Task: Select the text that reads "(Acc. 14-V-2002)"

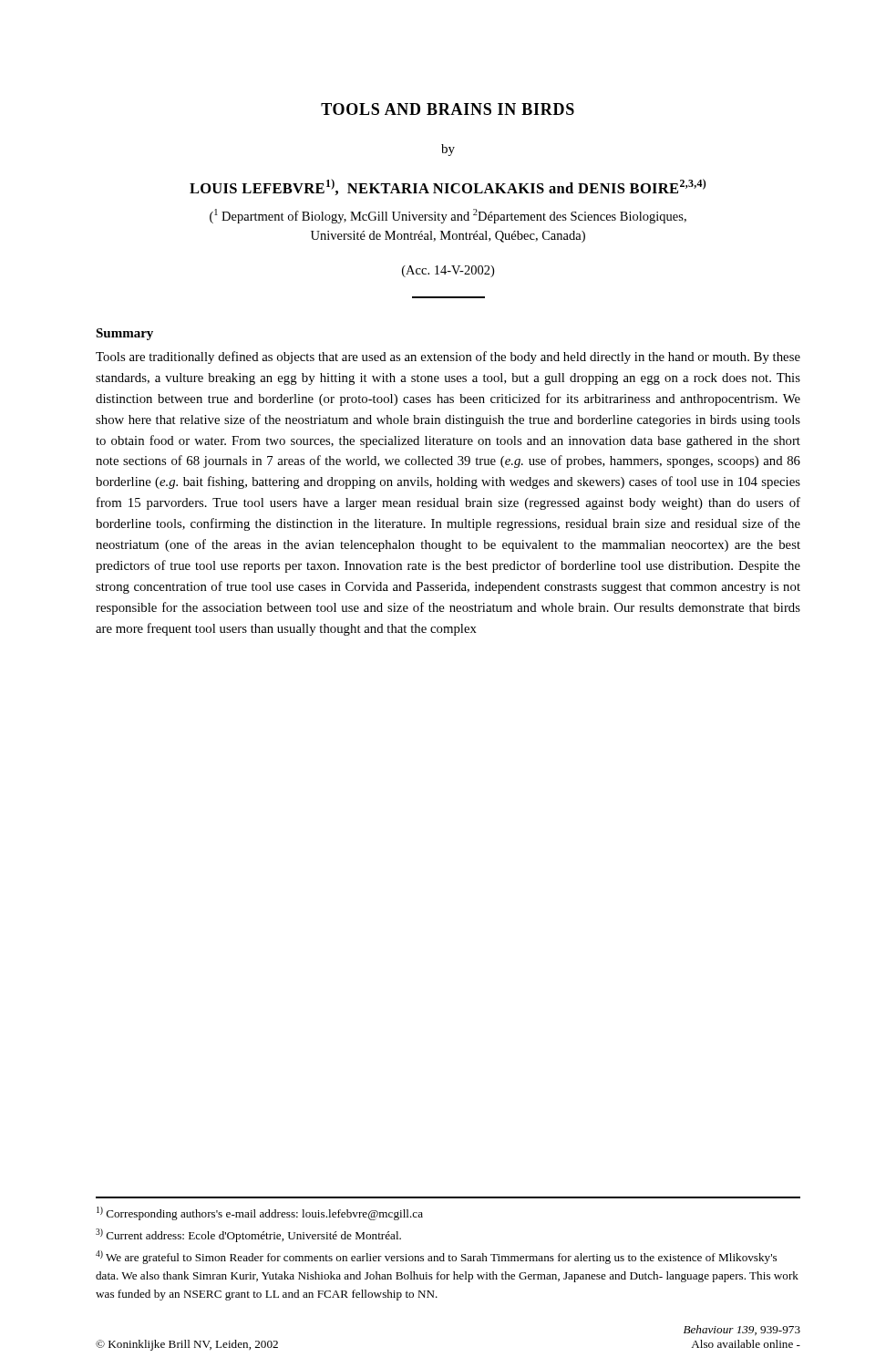Action: [448, 270]
